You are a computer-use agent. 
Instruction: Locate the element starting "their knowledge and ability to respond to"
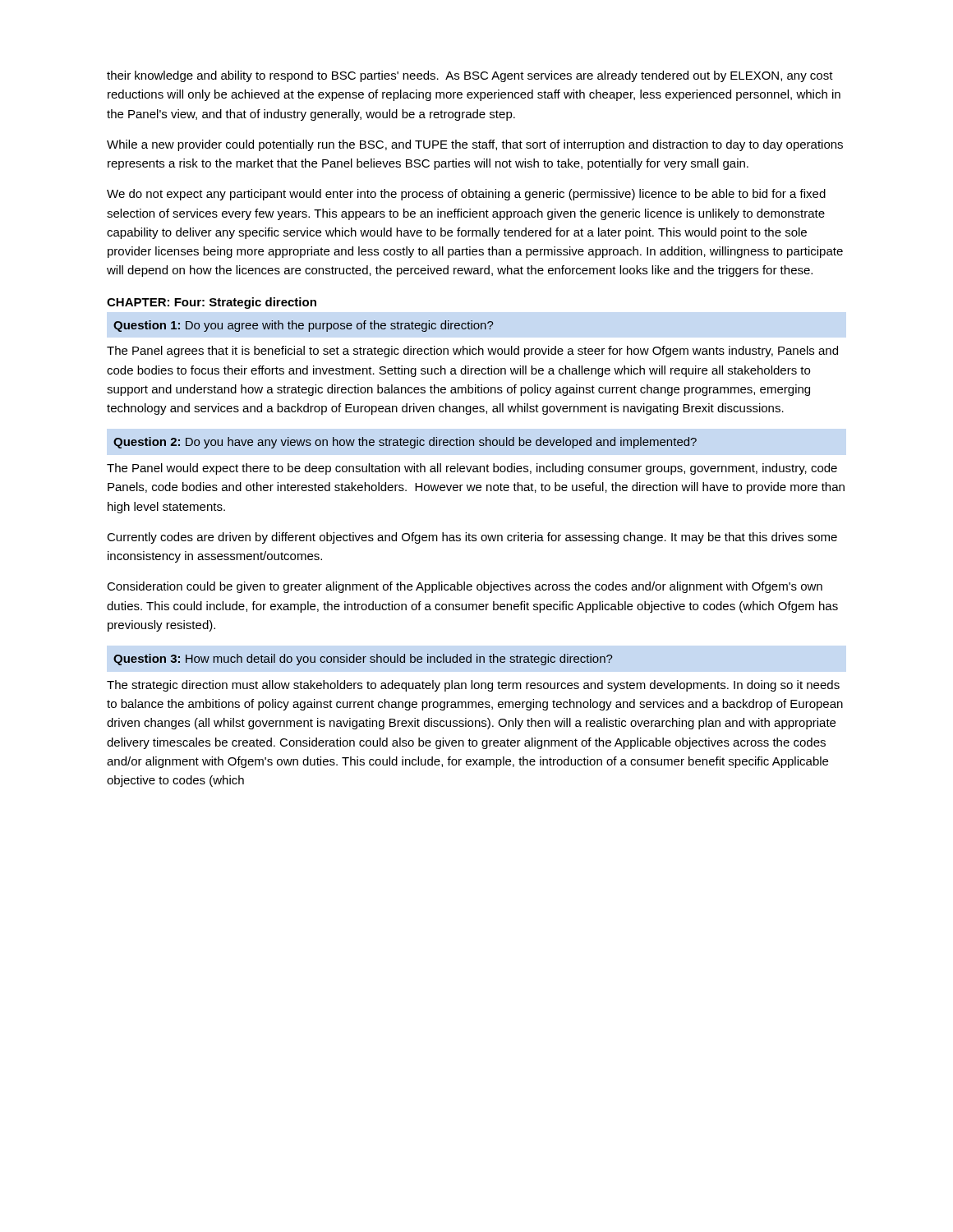tap(474, 94)
